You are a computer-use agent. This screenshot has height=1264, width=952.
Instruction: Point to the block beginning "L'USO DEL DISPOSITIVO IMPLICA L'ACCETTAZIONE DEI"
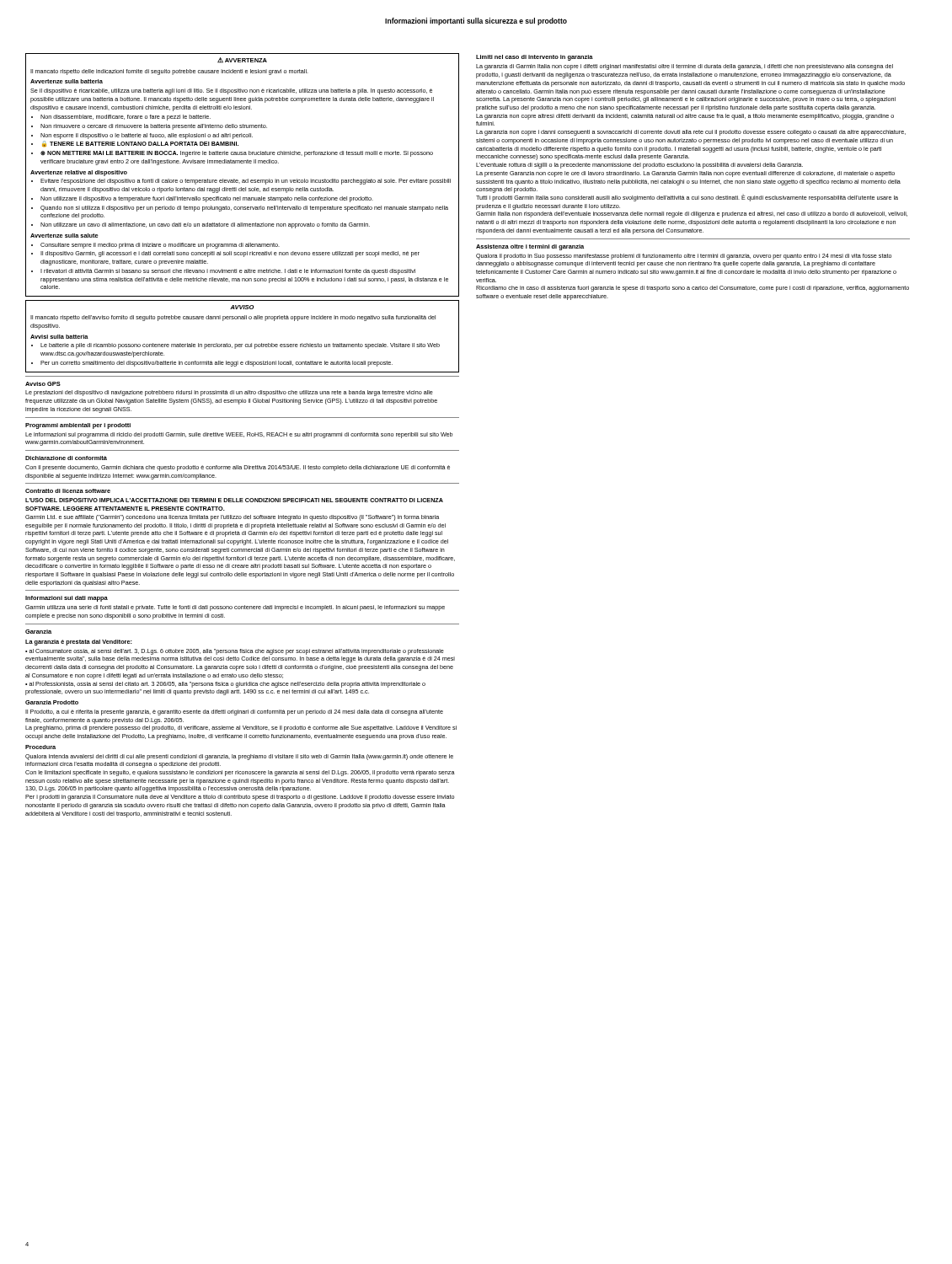pos(240,541)
